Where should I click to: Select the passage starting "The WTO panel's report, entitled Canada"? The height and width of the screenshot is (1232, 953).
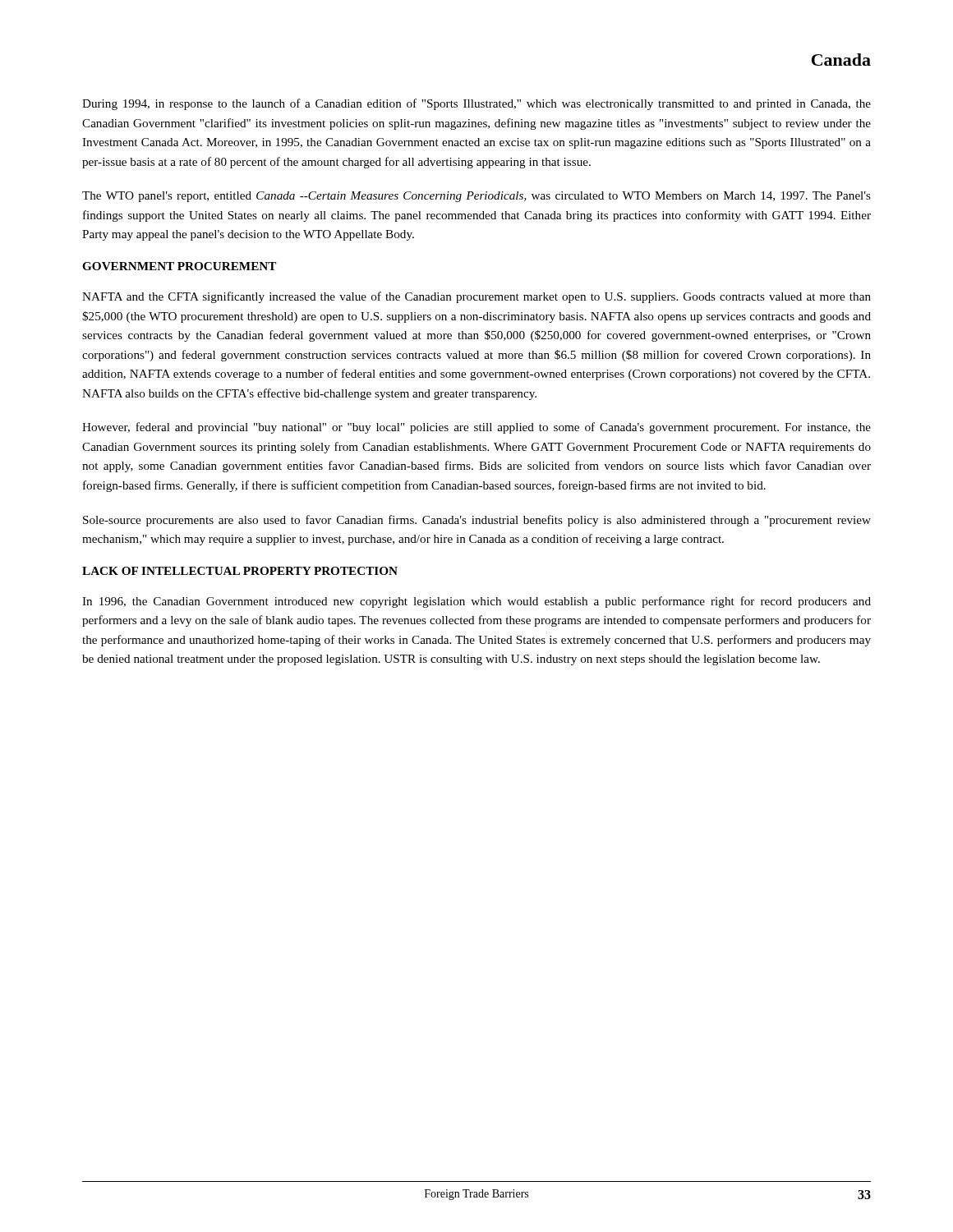tap(476, 215)
